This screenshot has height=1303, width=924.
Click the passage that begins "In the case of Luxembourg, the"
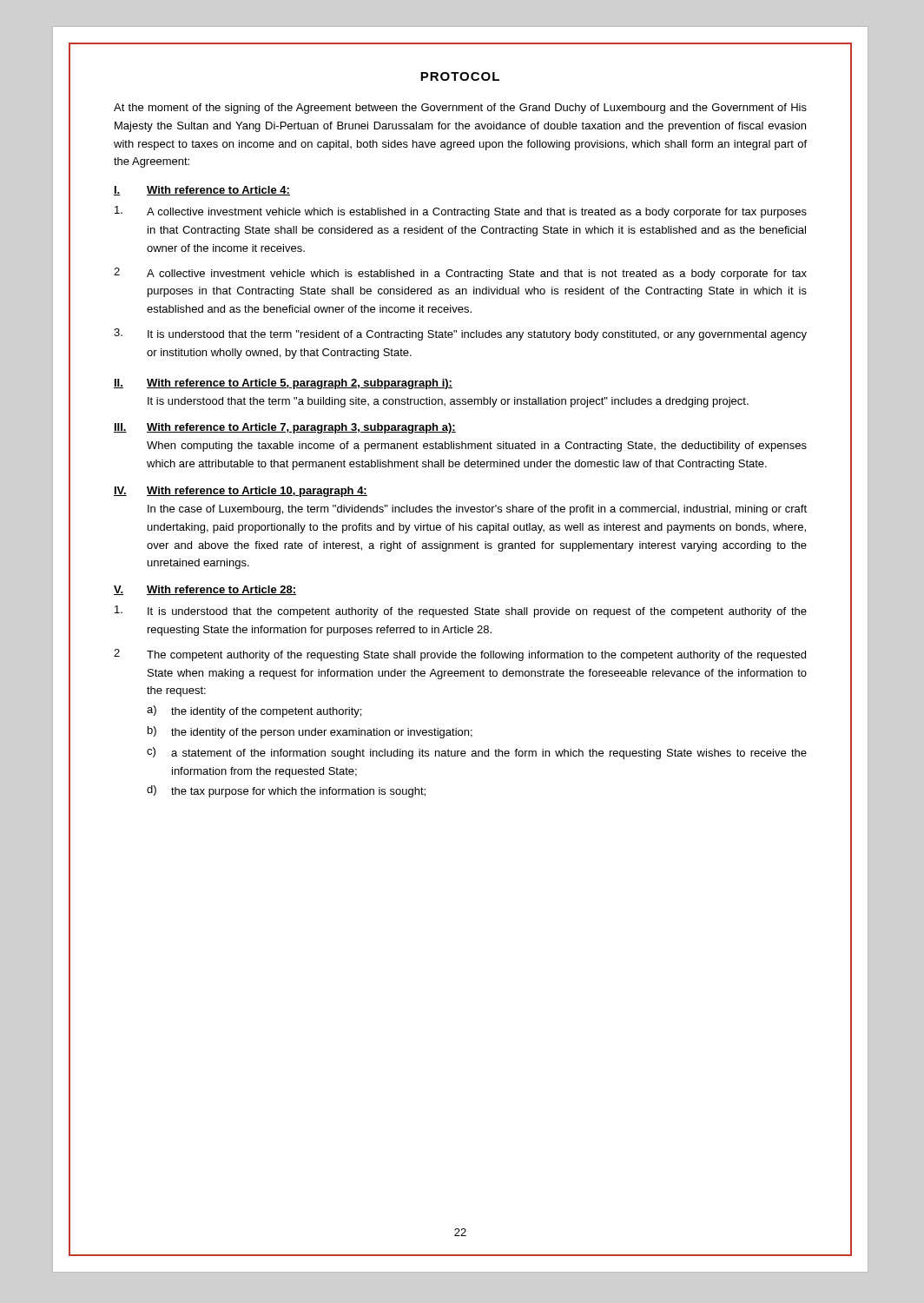477,536
